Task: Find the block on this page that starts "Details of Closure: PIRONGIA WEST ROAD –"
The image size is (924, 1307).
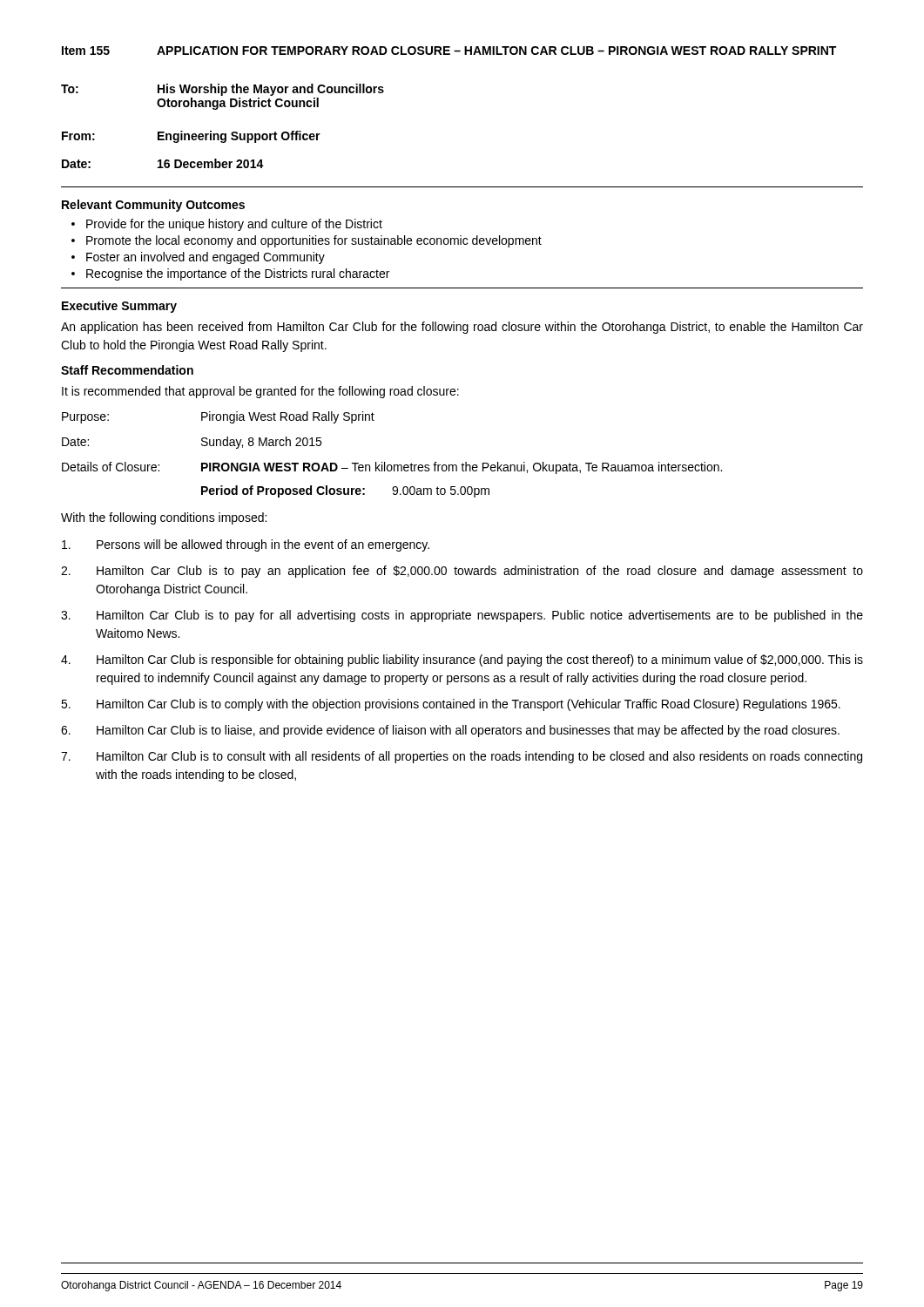Action: click(x=462, y=479)
